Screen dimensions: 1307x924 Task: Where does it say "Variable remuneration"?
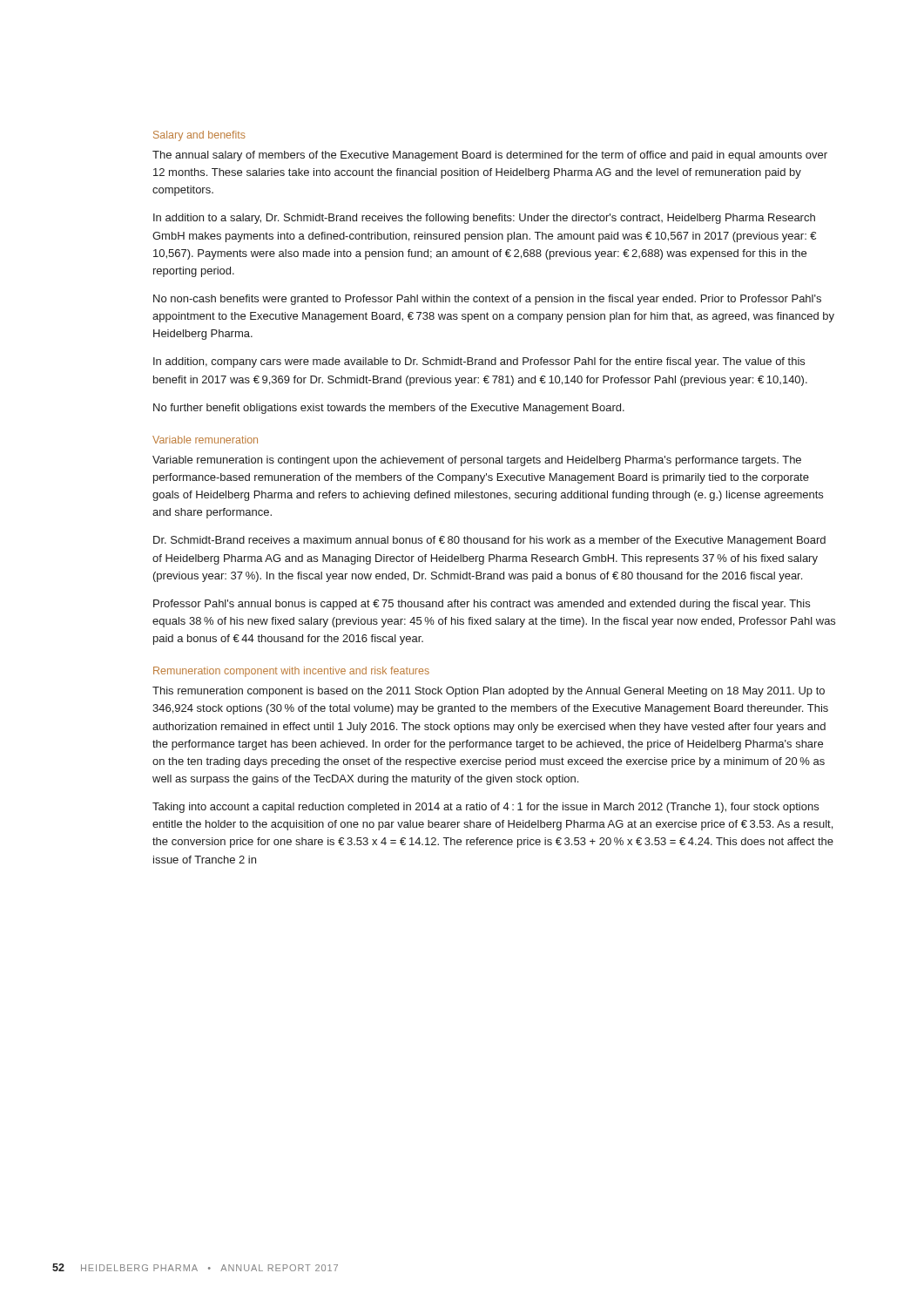tap(206, 440)
